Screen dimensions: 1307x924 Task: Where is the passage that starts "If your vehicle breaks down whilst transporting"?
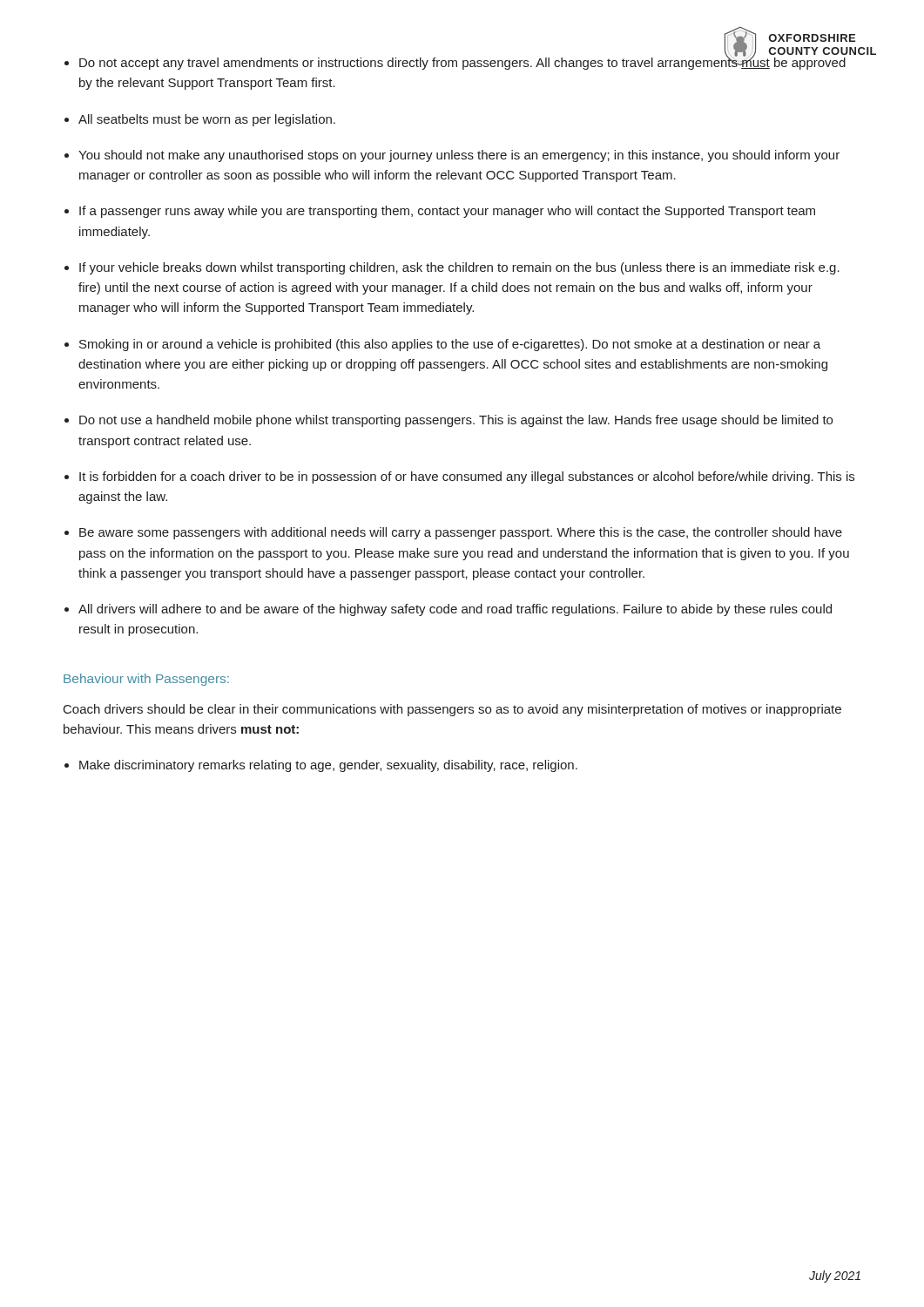click(x=459, y=287)
